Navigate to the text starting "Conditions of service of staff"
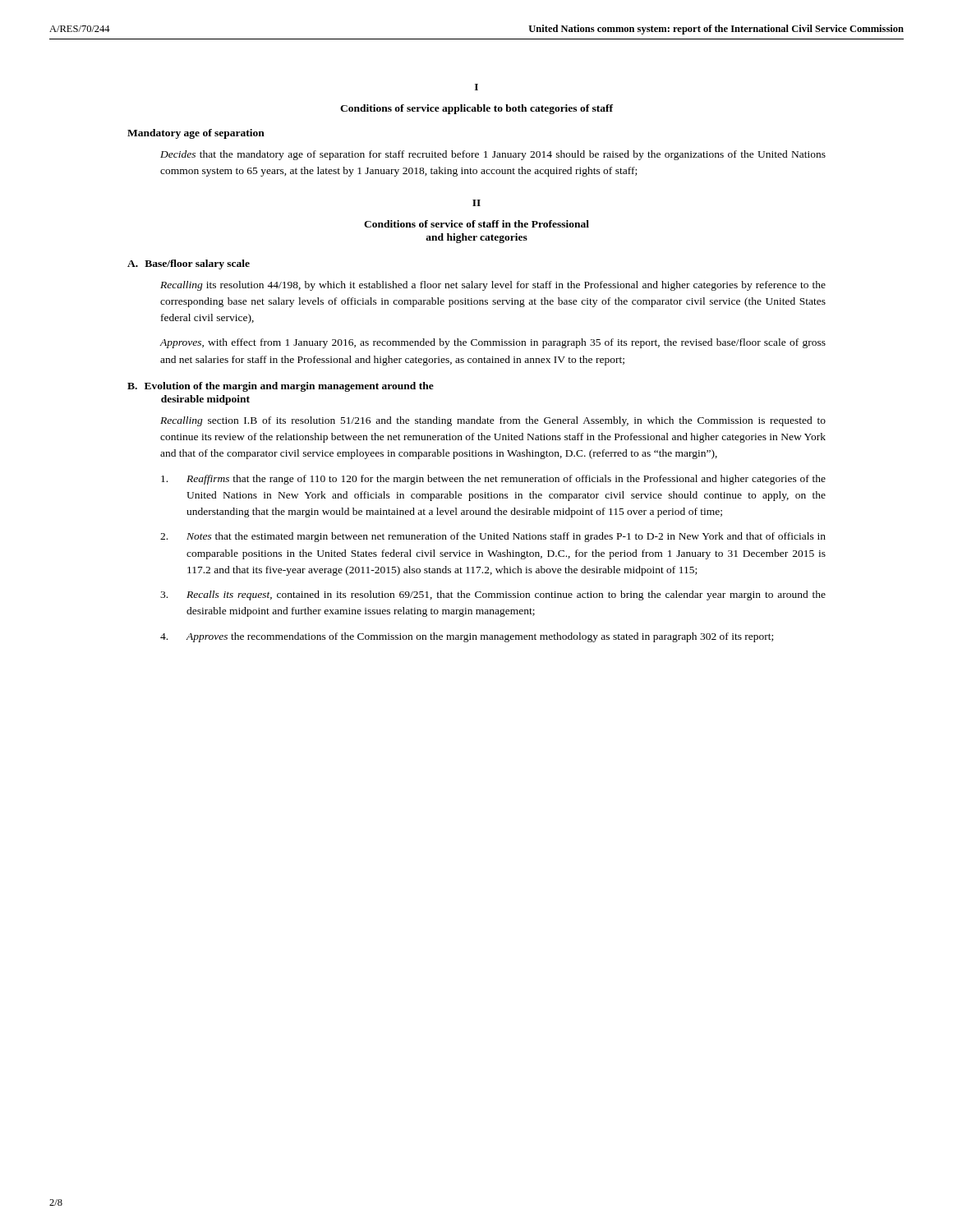This screenshot has width=953, height=1232. 476,230
